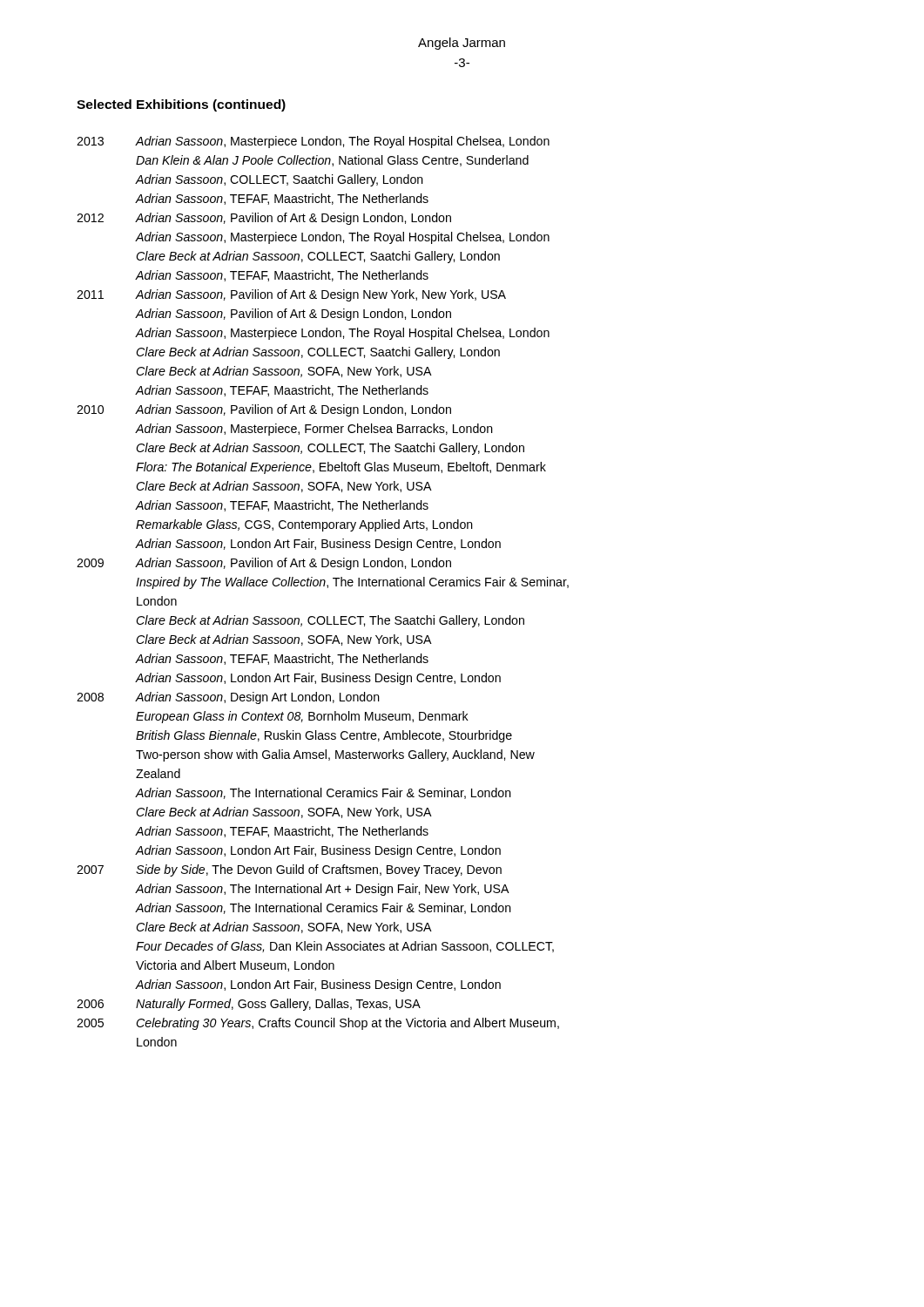Screen dimensions: 1307x924
Task: Where is the passage that starts "2011 Adrian Sassoon, Pavilion of"?
Action: [x=462, y=342]
